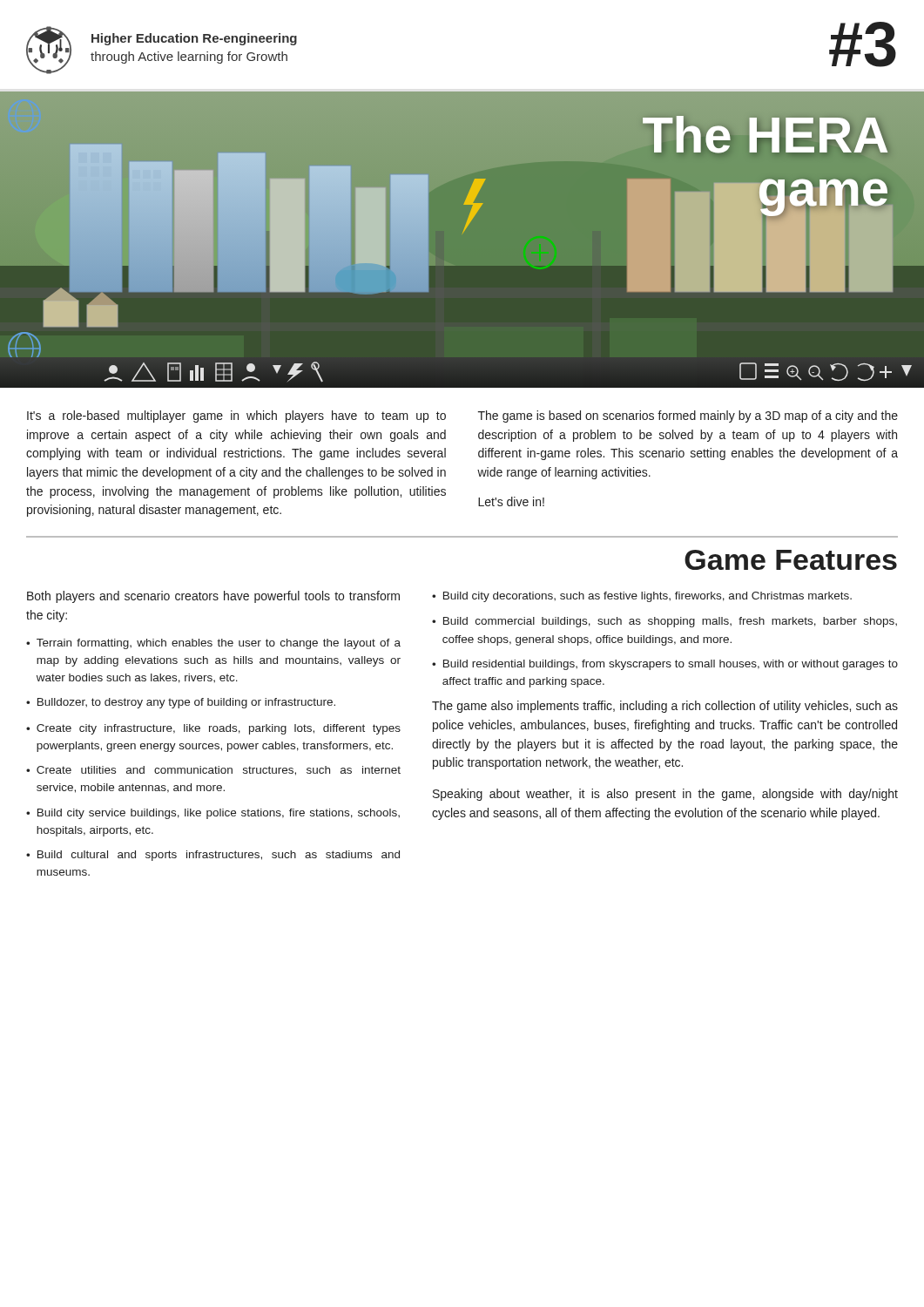
Task: Navigate to the text starting "Let's dive in!"
Action: 511,502
